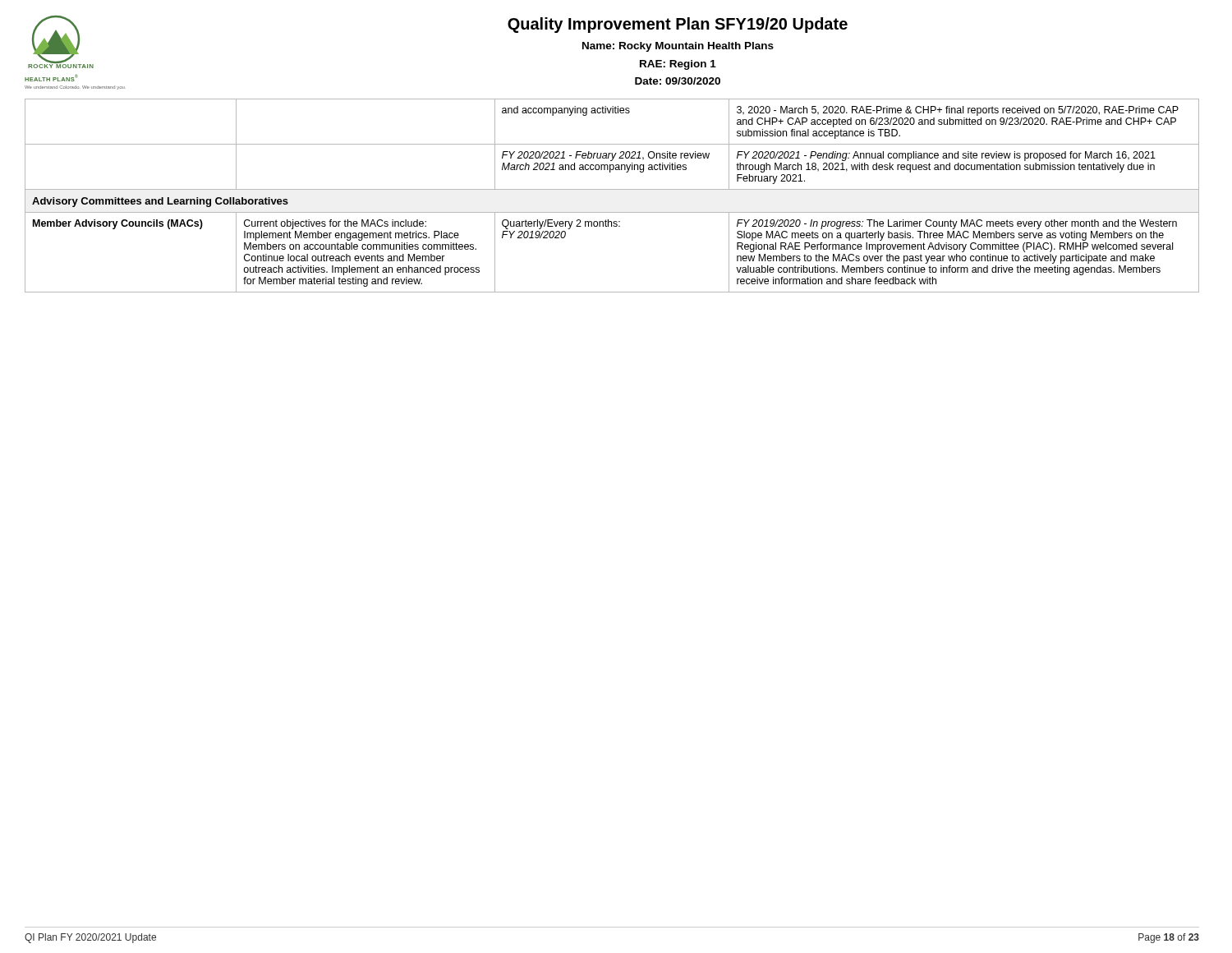The width and height of the screenshot is (1232, 953).
Task: Locate the logo
Action: (x=82, y=52)
